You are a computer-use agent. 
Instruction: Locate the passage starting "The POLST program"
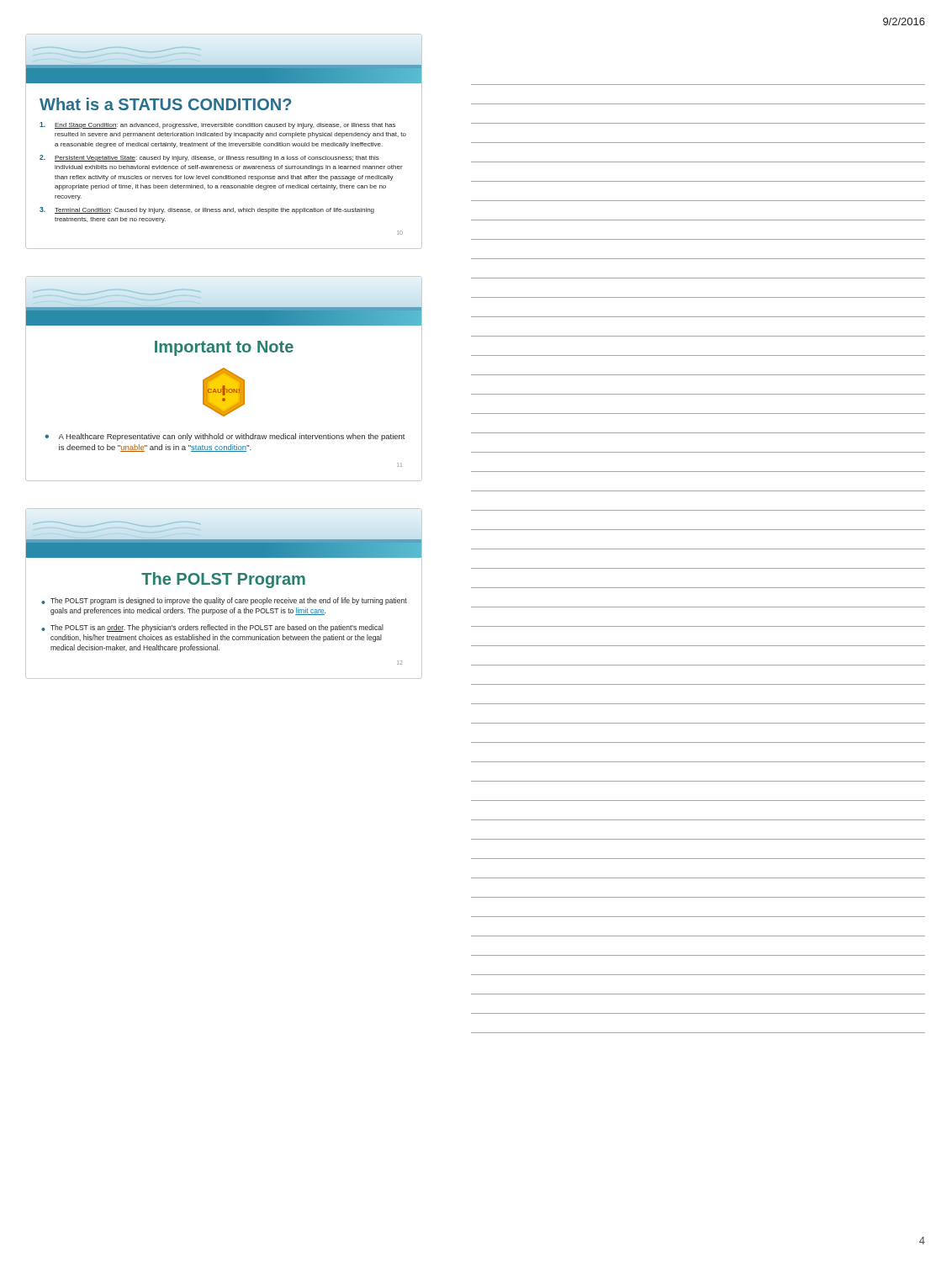coord(229,606)
